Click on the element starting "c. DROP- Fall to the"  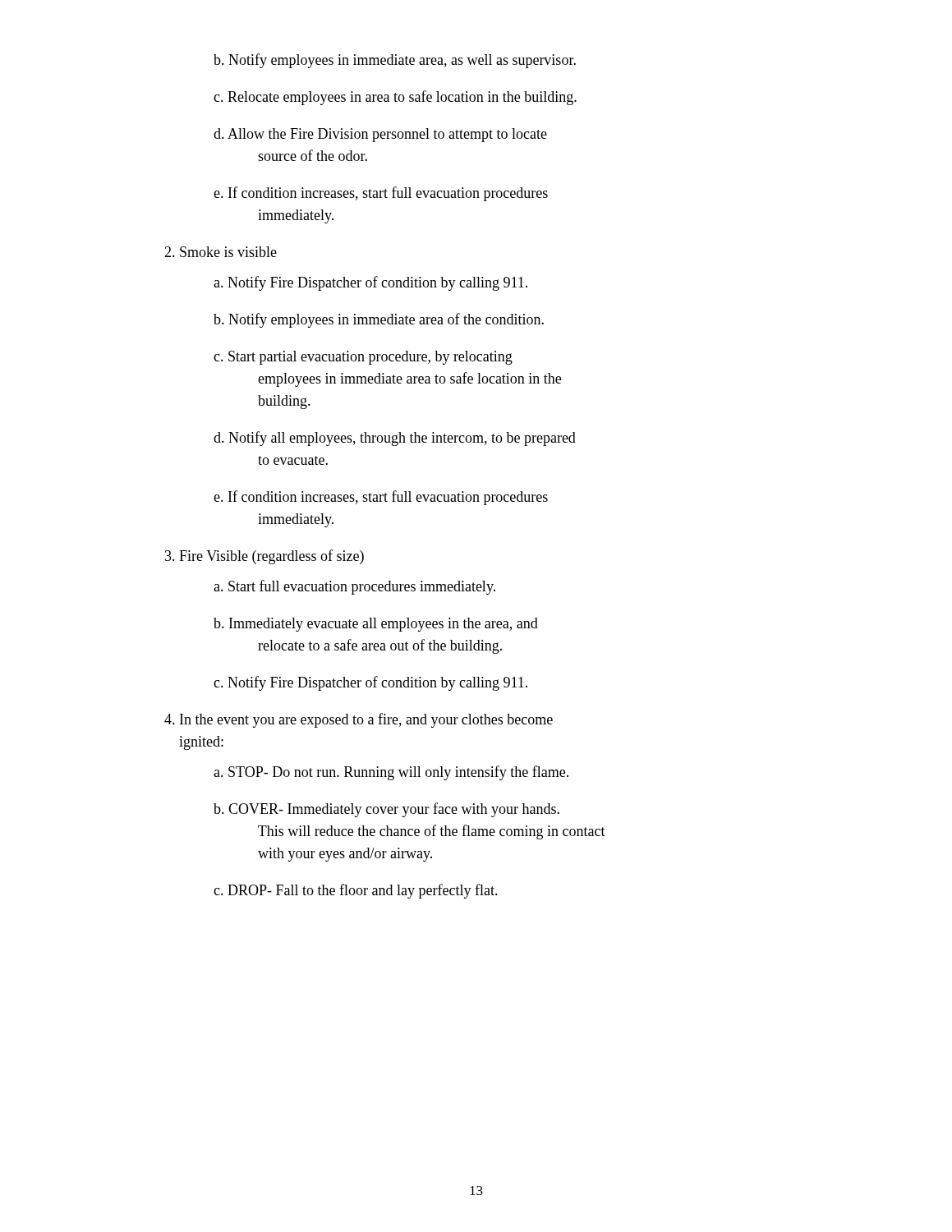356,890
